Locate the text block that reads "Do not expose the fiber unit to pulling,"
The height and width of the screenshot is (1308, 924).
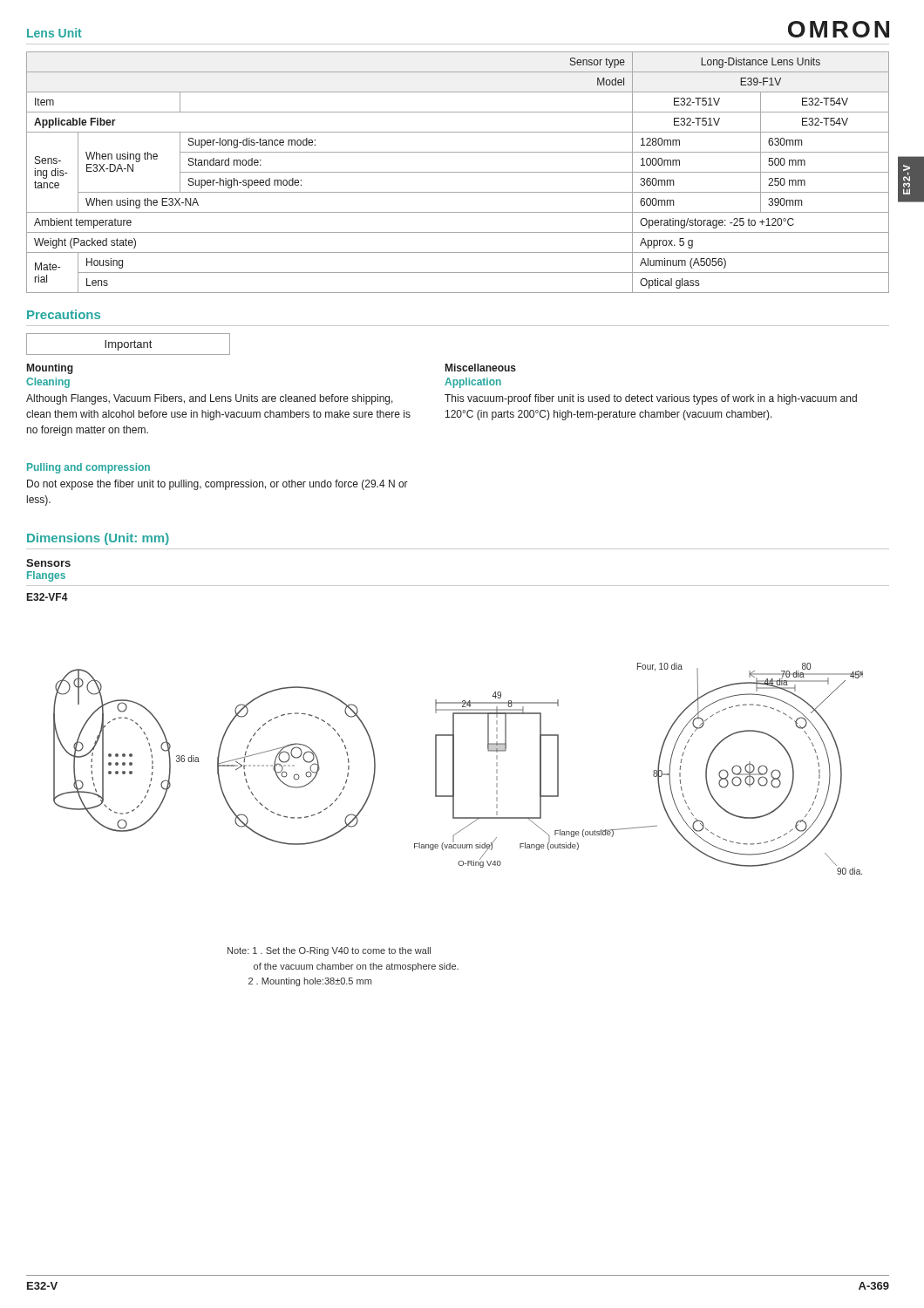217,492
